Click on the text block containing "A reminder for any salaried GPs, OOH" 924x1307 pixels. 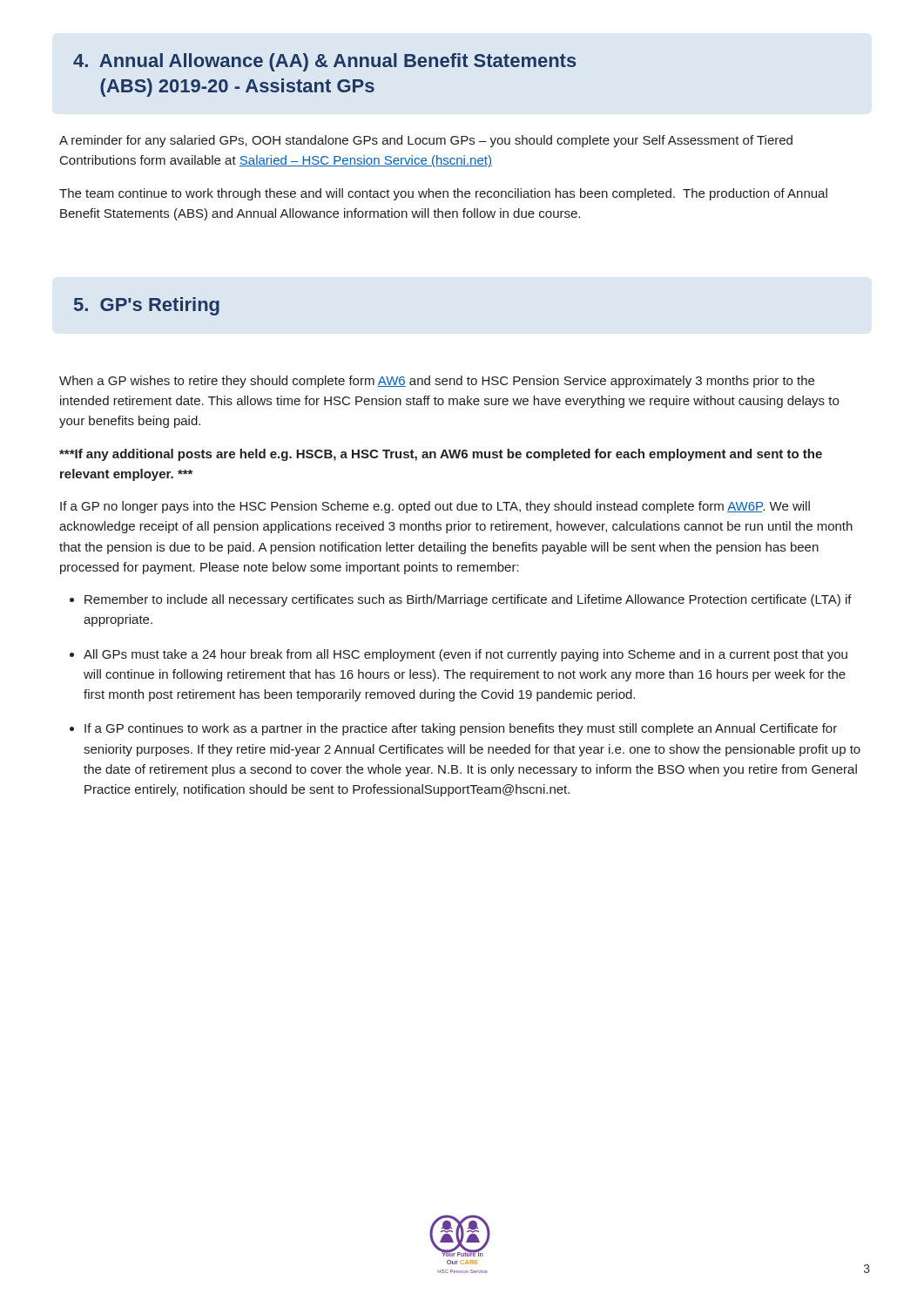(x=426, y=150)
